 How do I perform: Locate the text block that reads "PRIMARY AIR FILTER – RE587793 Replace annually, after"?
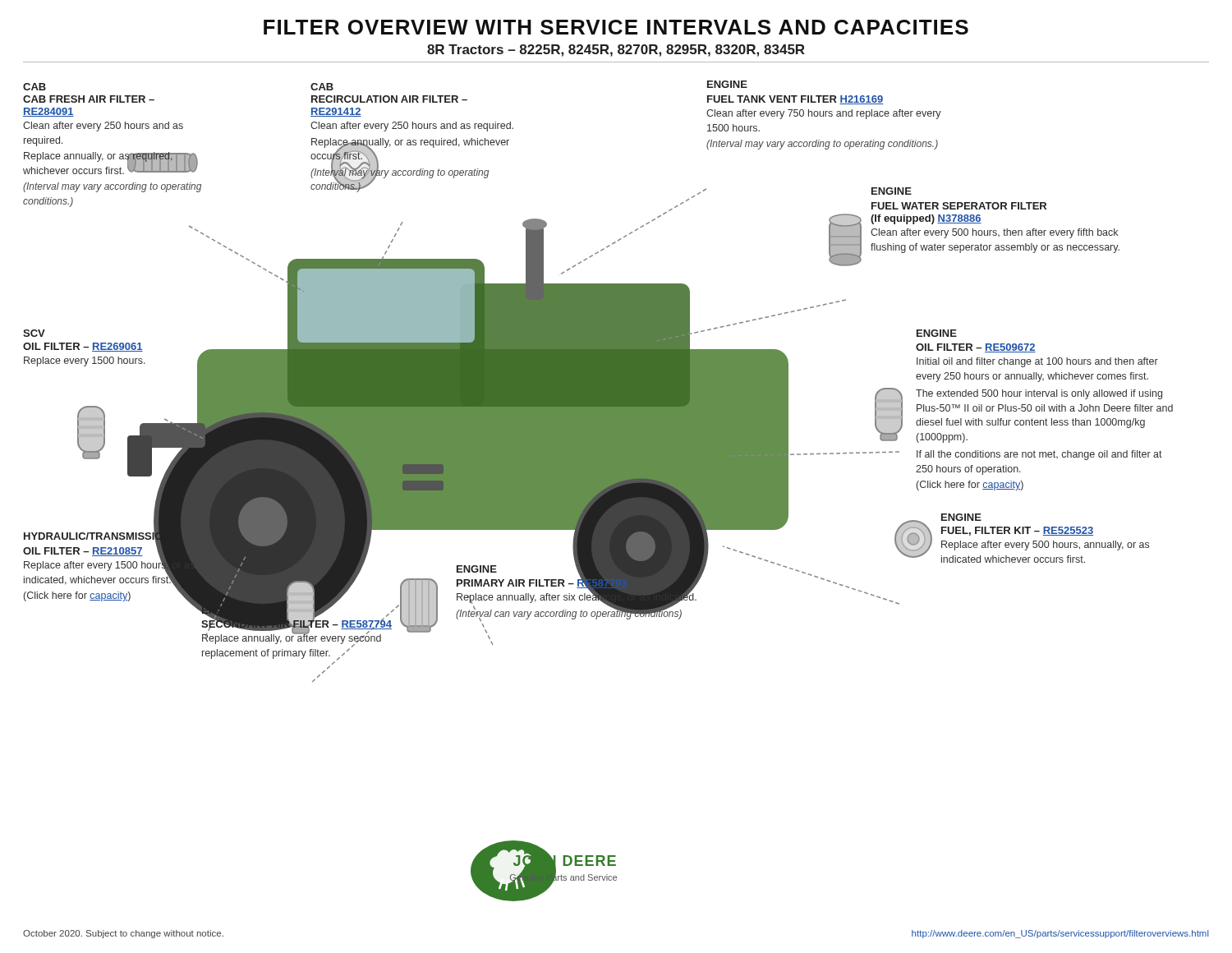579,599
